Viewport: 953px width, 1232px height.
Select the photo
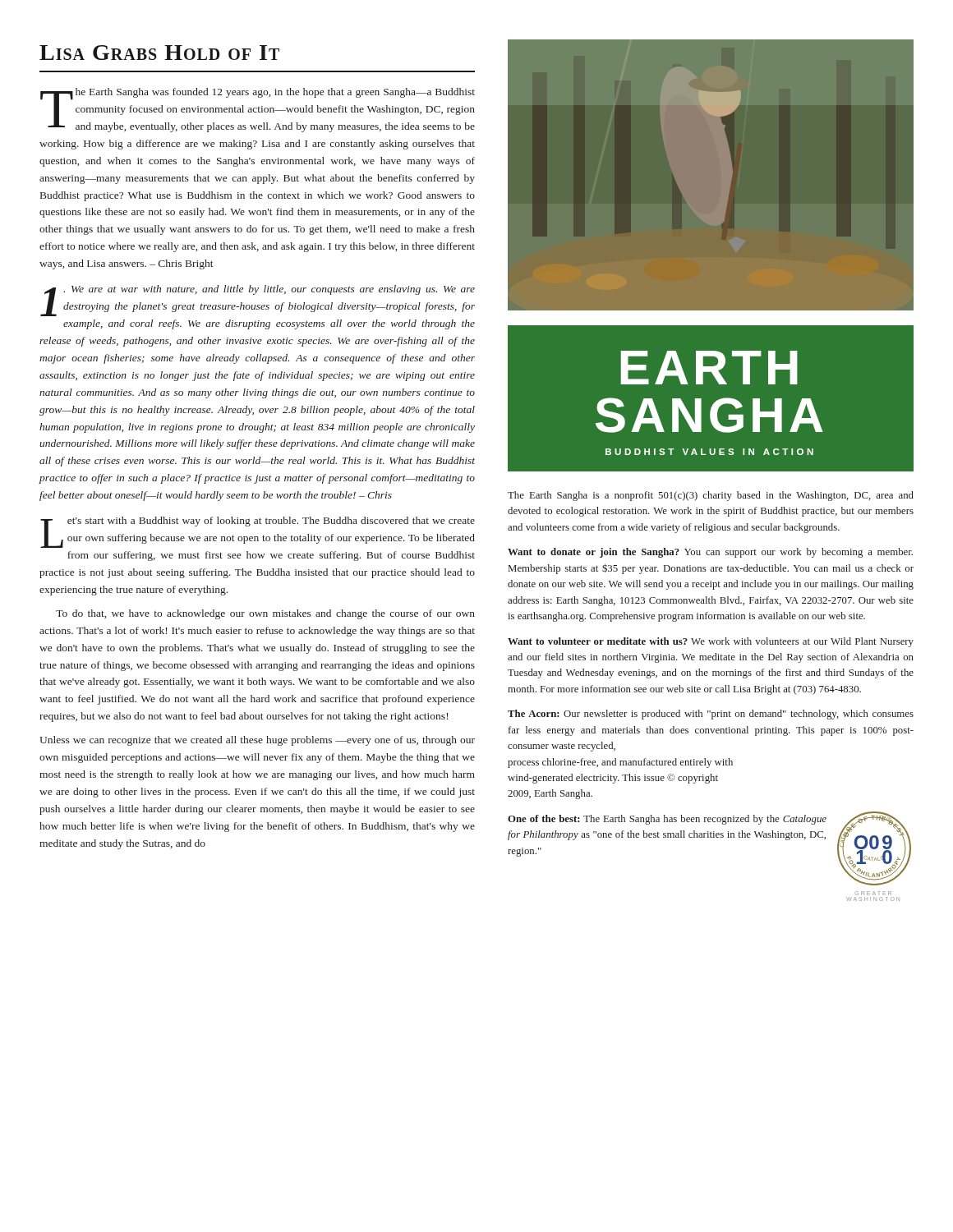pyautogui.click(x=711, y=175)
